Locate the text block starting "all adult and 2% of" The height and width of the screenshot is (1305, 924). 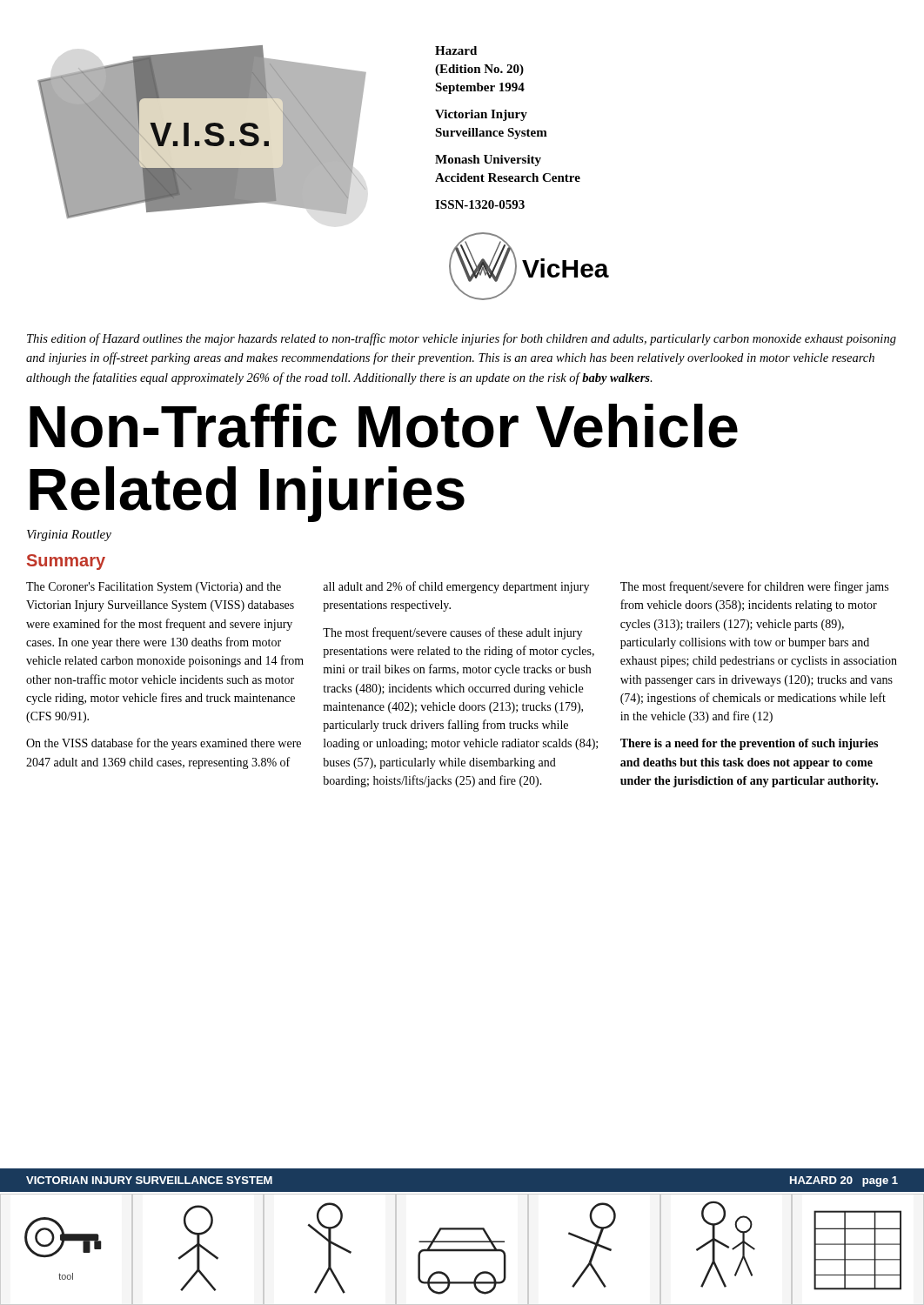coord(462,684)
